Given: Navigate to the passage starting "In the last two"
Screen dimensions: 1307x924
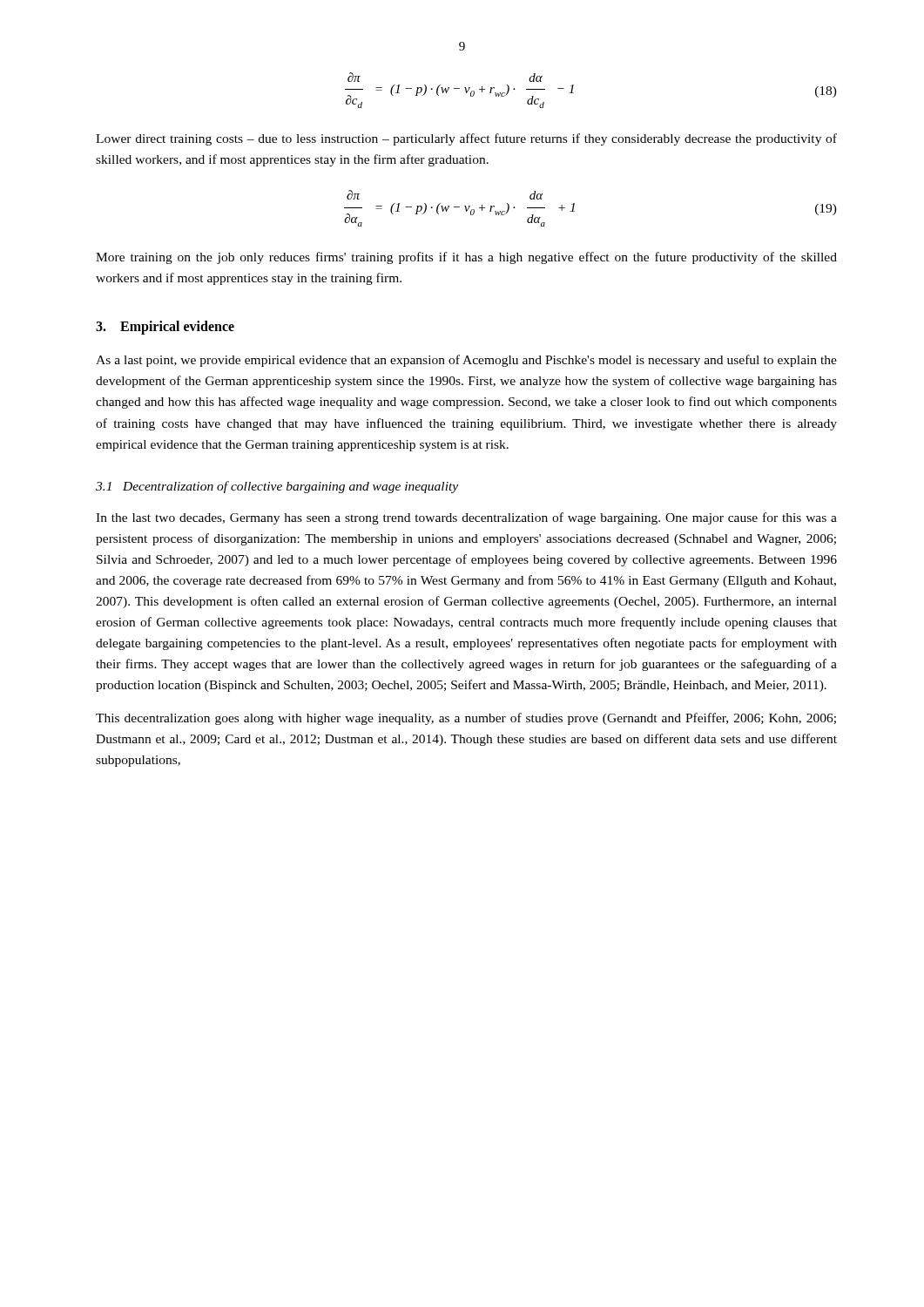Looking at the screenshot, I should [466, 600].
